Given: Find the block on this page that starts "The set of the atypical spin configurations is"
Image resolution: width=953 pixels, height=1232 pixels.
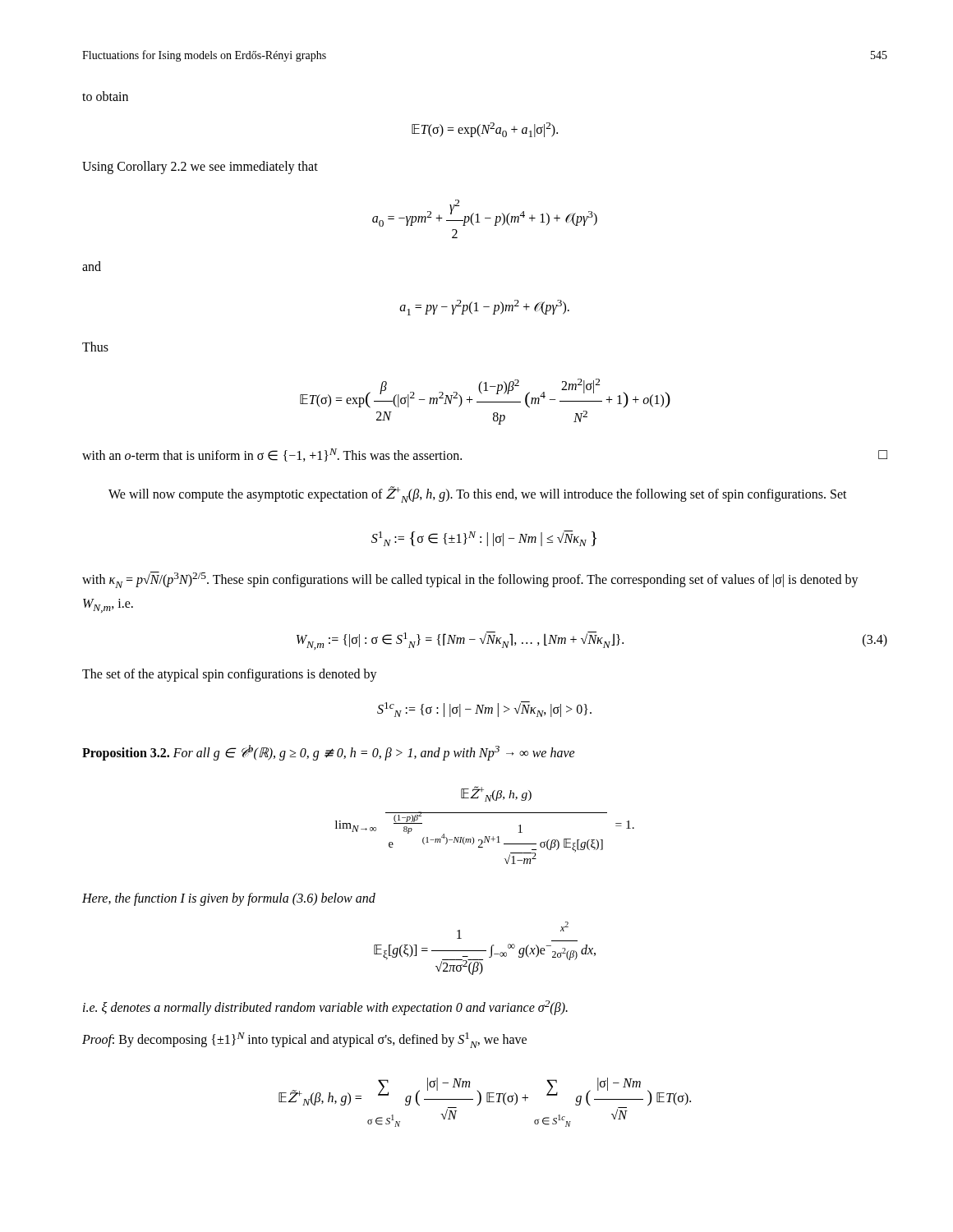Looking at the screenshot, I should coord(229,674).
